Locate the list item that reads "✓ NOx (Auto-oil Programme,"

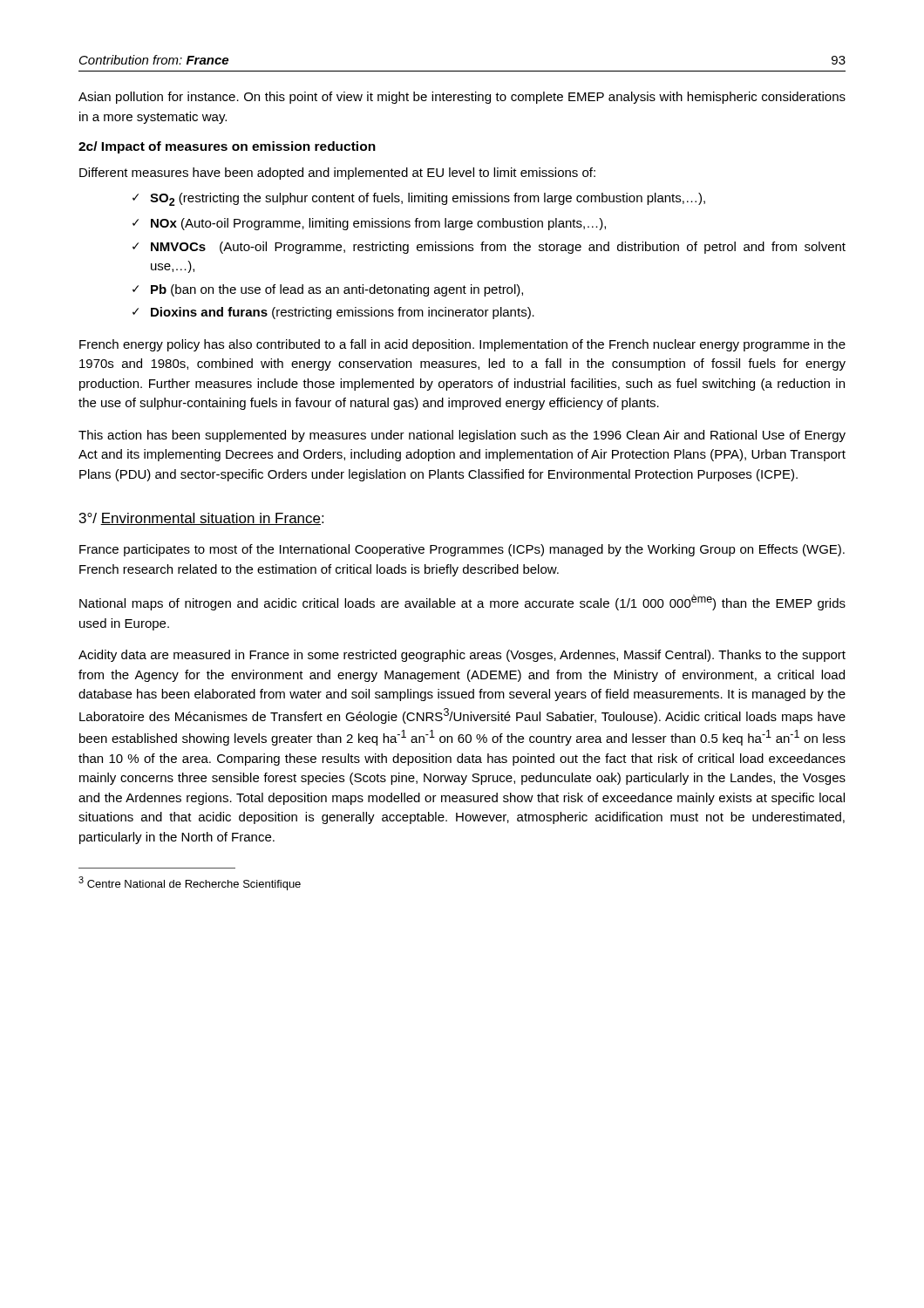488,224
